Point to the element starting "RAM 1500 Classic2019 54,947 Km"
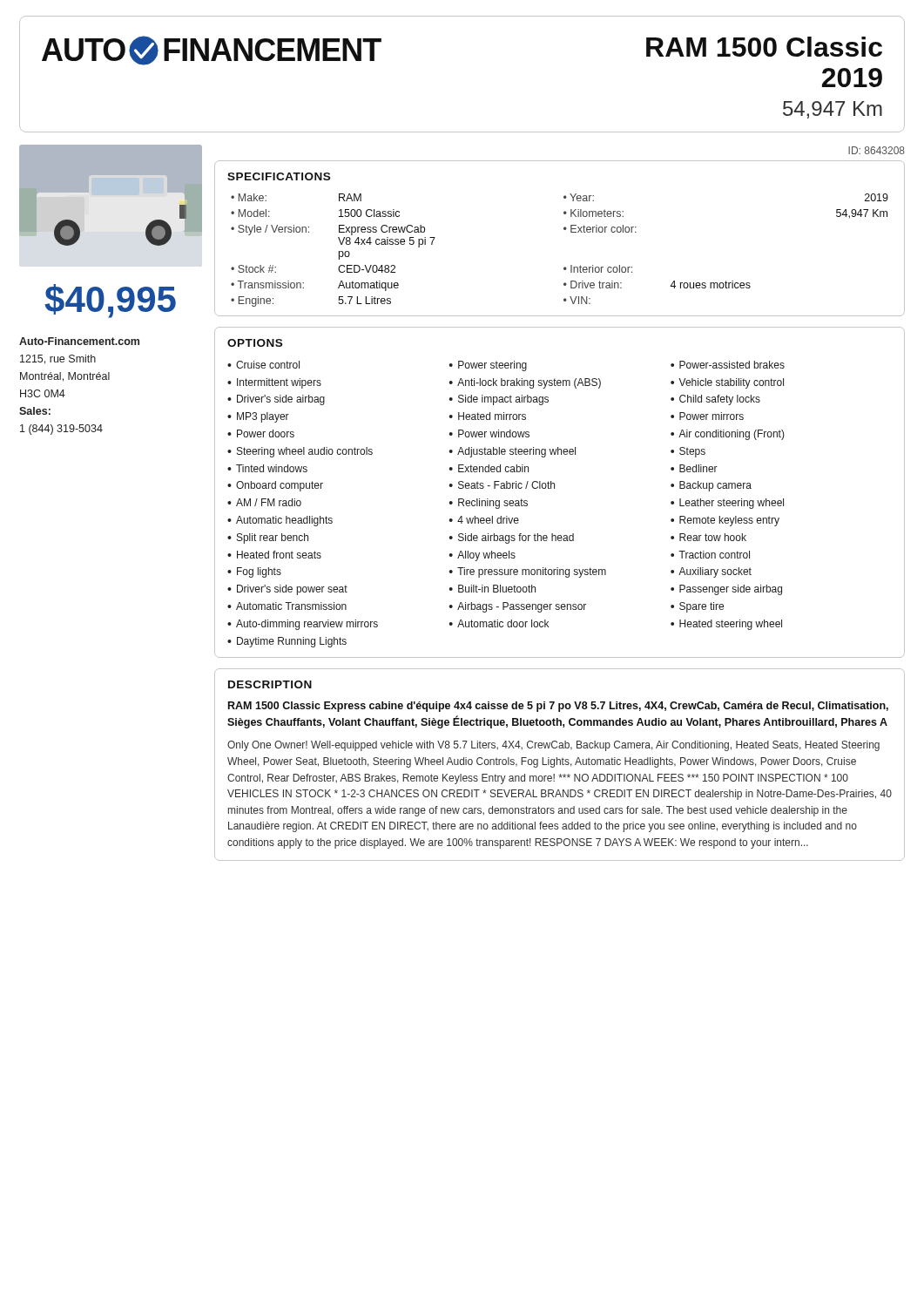924x1307 pixels. click(x=764, y=47)
